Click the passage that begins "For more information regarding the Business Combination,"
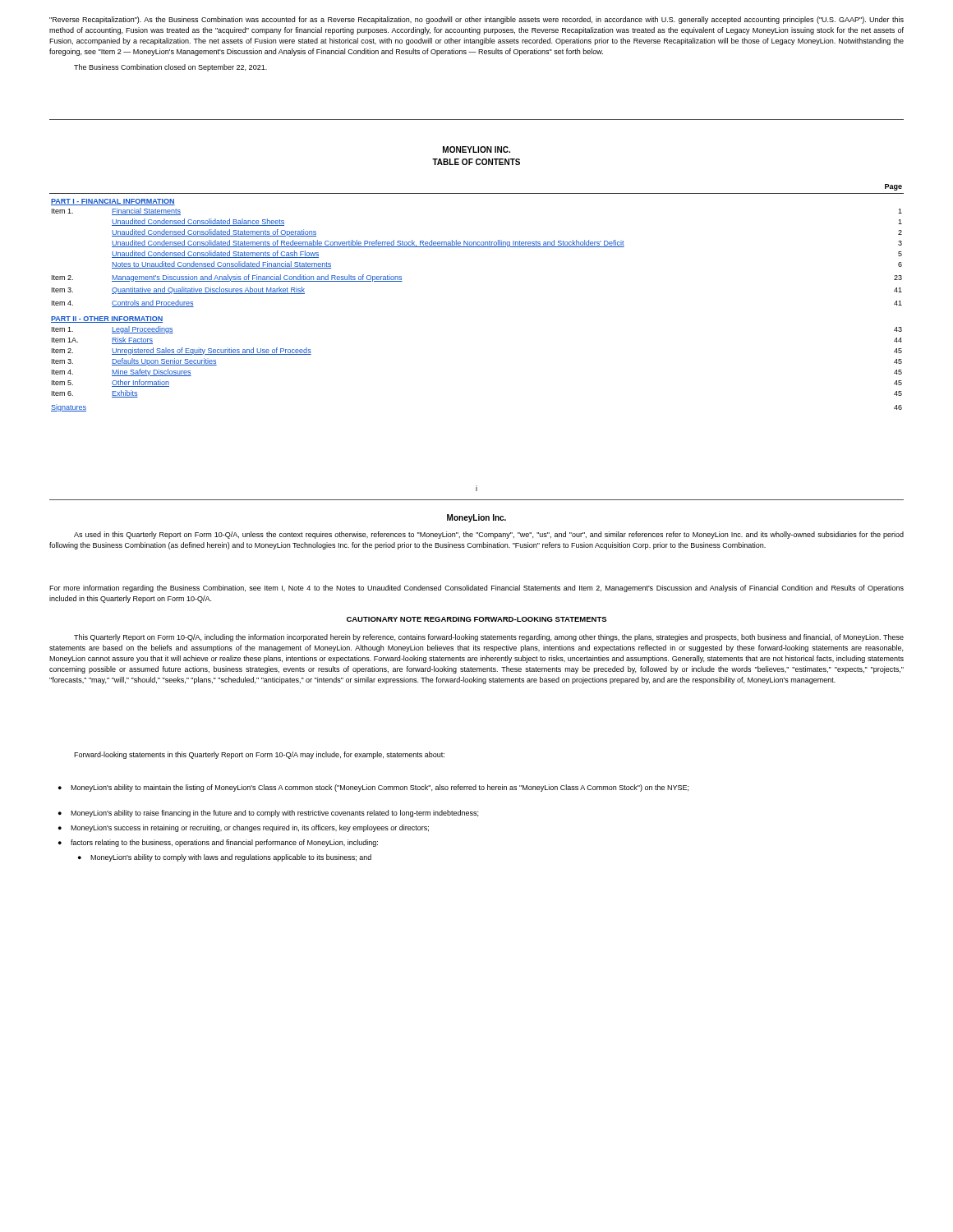The height and width of the screenshot is (1232, 953). (476, 594)
